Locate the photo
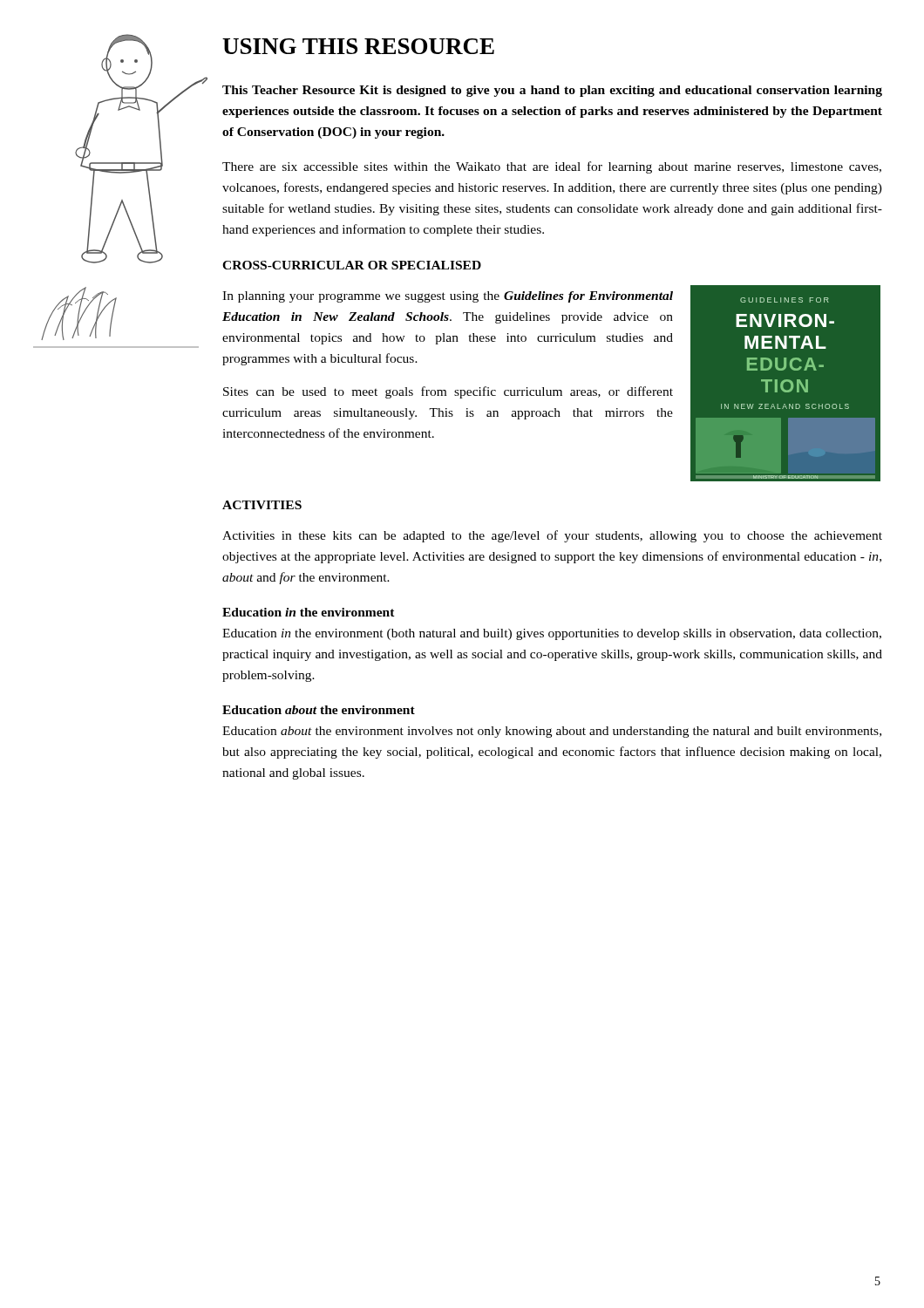Screen dimensions: 1308x924 (x=786, y=385)
